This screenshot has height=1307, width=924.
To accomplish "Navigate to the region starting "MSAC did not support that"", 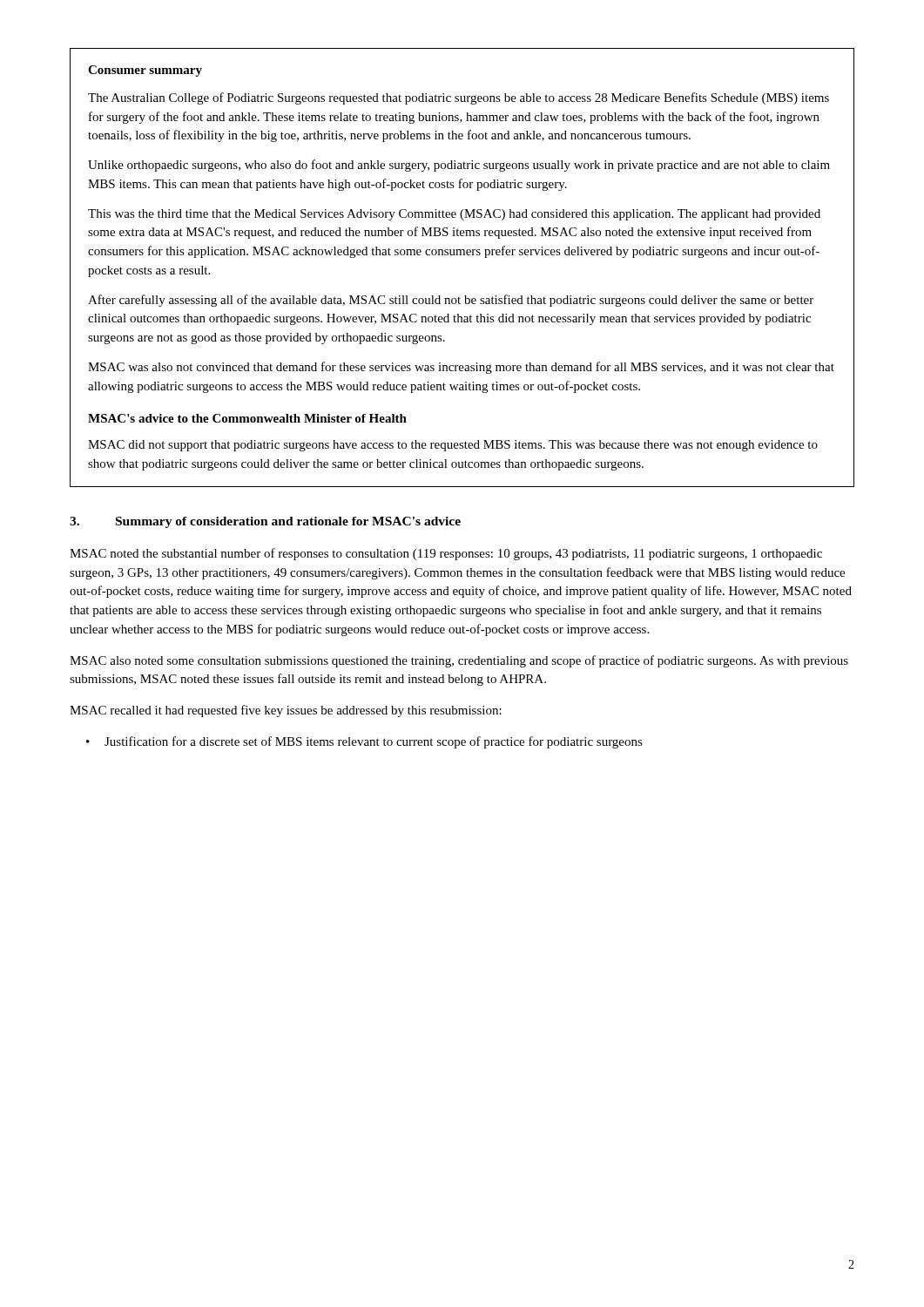I will click(x=462, y=455).
